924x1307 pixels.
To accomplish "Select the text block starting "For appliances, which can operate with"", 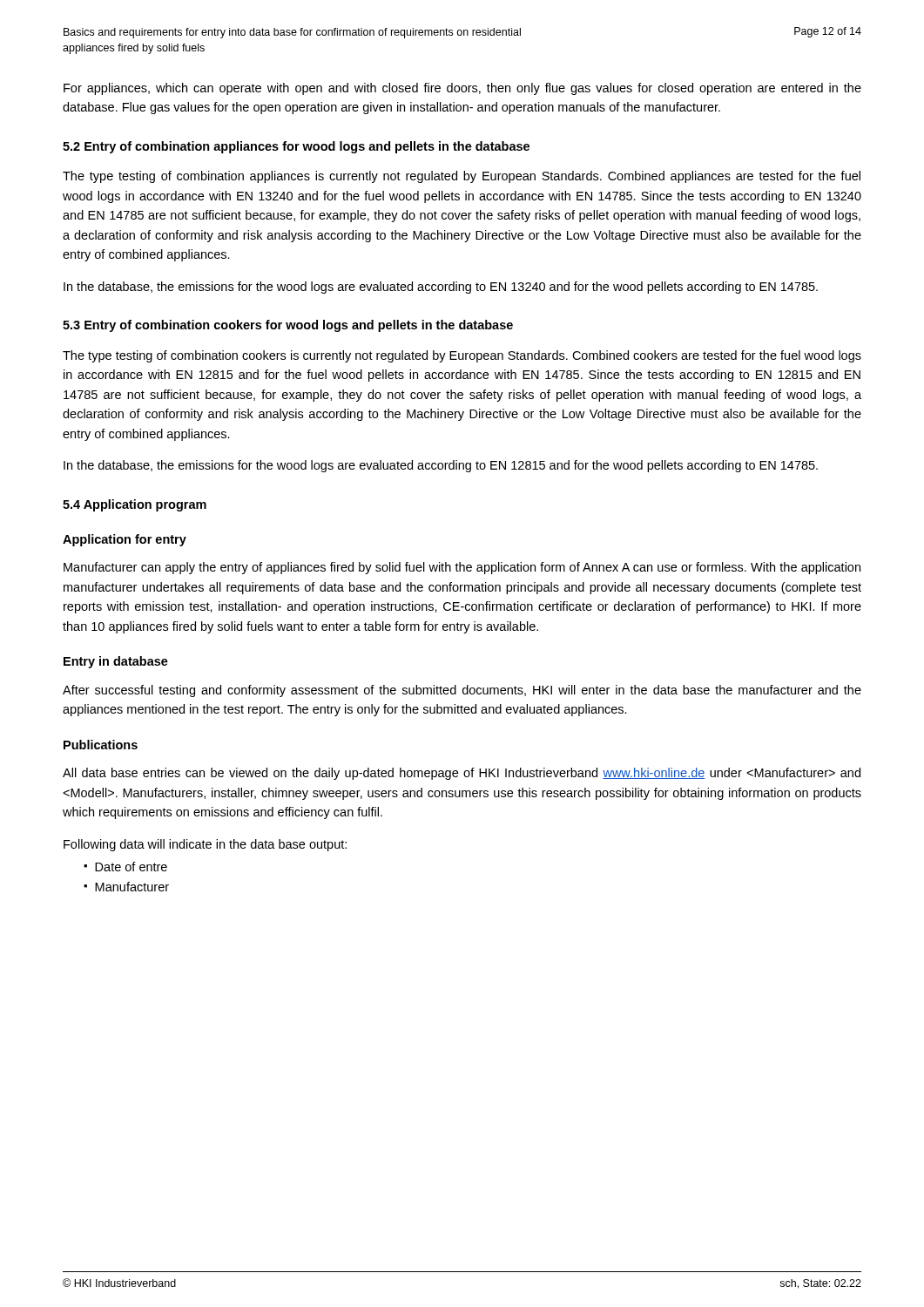I will pyautogui.click(x=462, y=98).
